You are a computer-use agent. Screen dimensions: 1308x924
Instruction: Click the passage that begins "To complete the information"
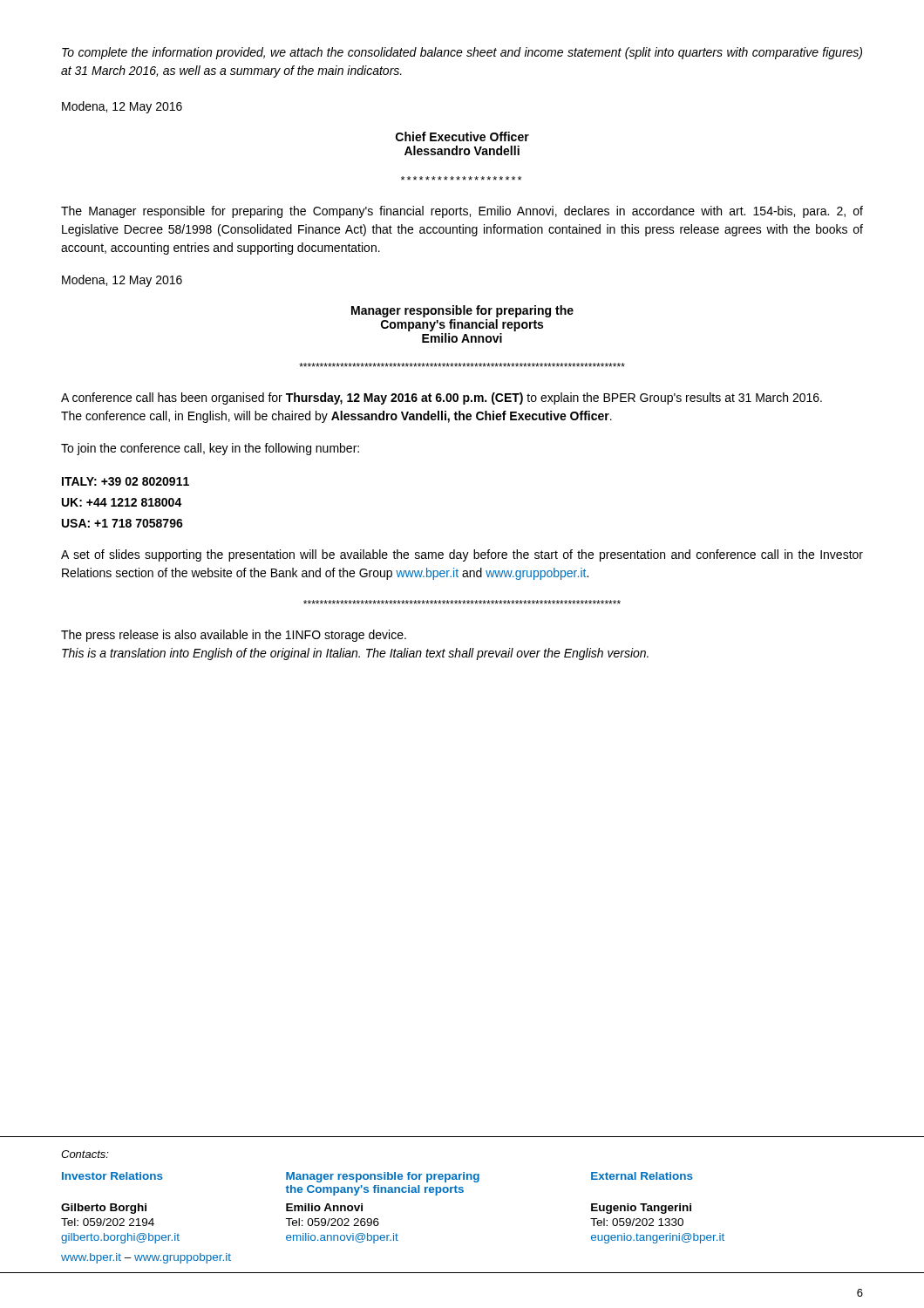(x=462, y=61)
